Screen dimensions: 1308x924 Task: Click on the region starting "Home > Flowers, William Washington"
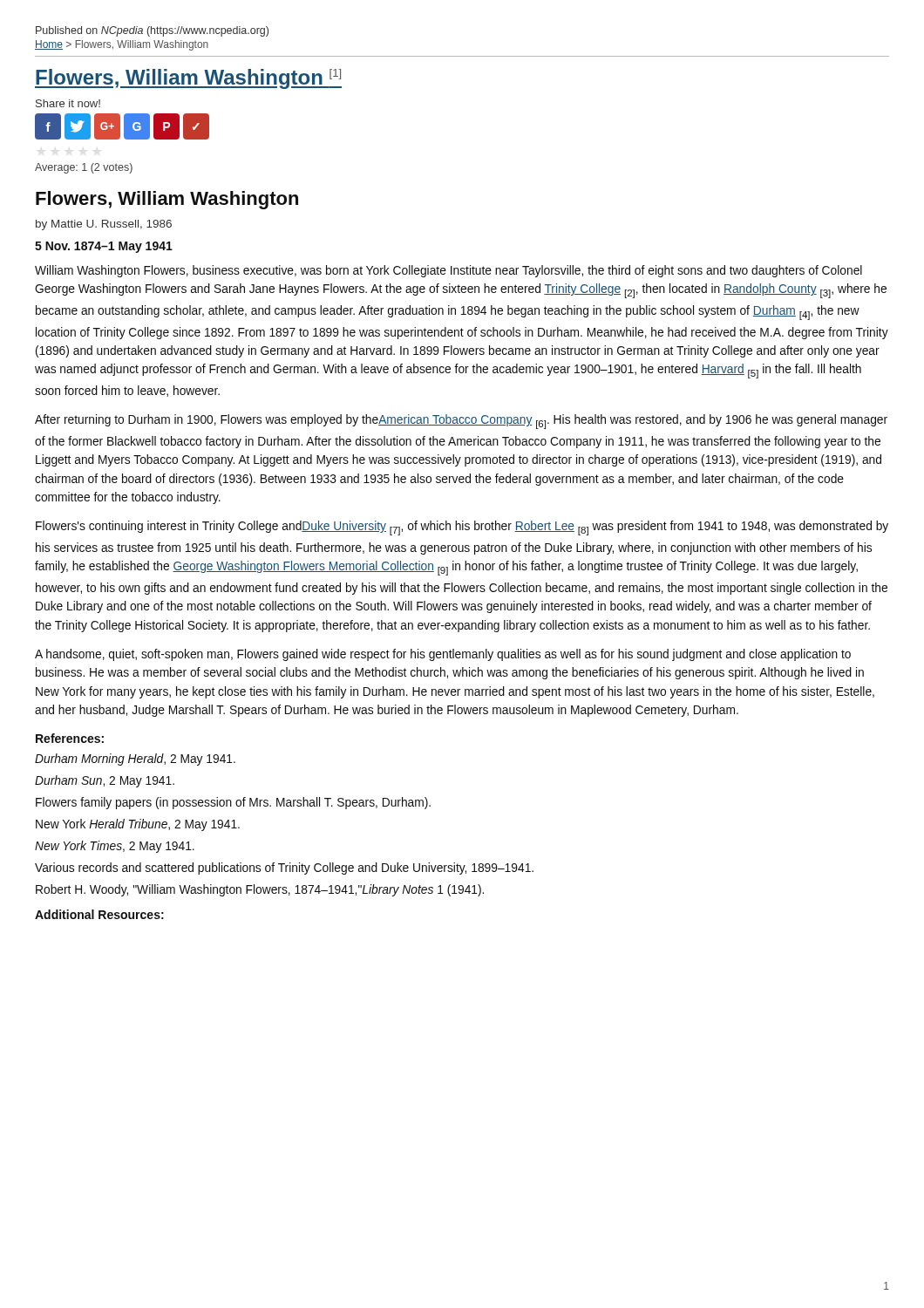point(122,44)
